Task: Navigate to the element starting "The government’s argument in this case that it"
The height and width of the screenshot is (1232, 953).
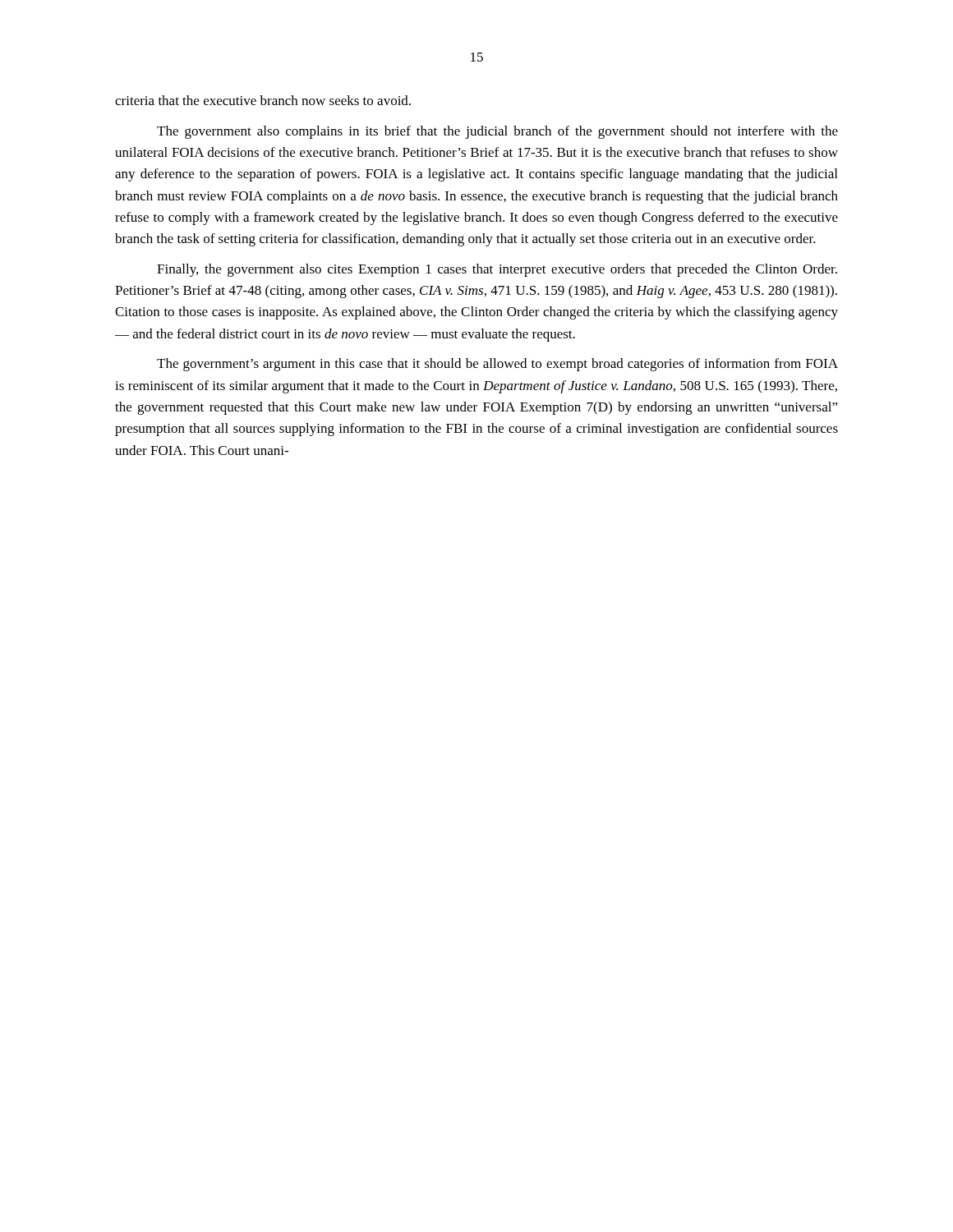Action: point(476,407)
